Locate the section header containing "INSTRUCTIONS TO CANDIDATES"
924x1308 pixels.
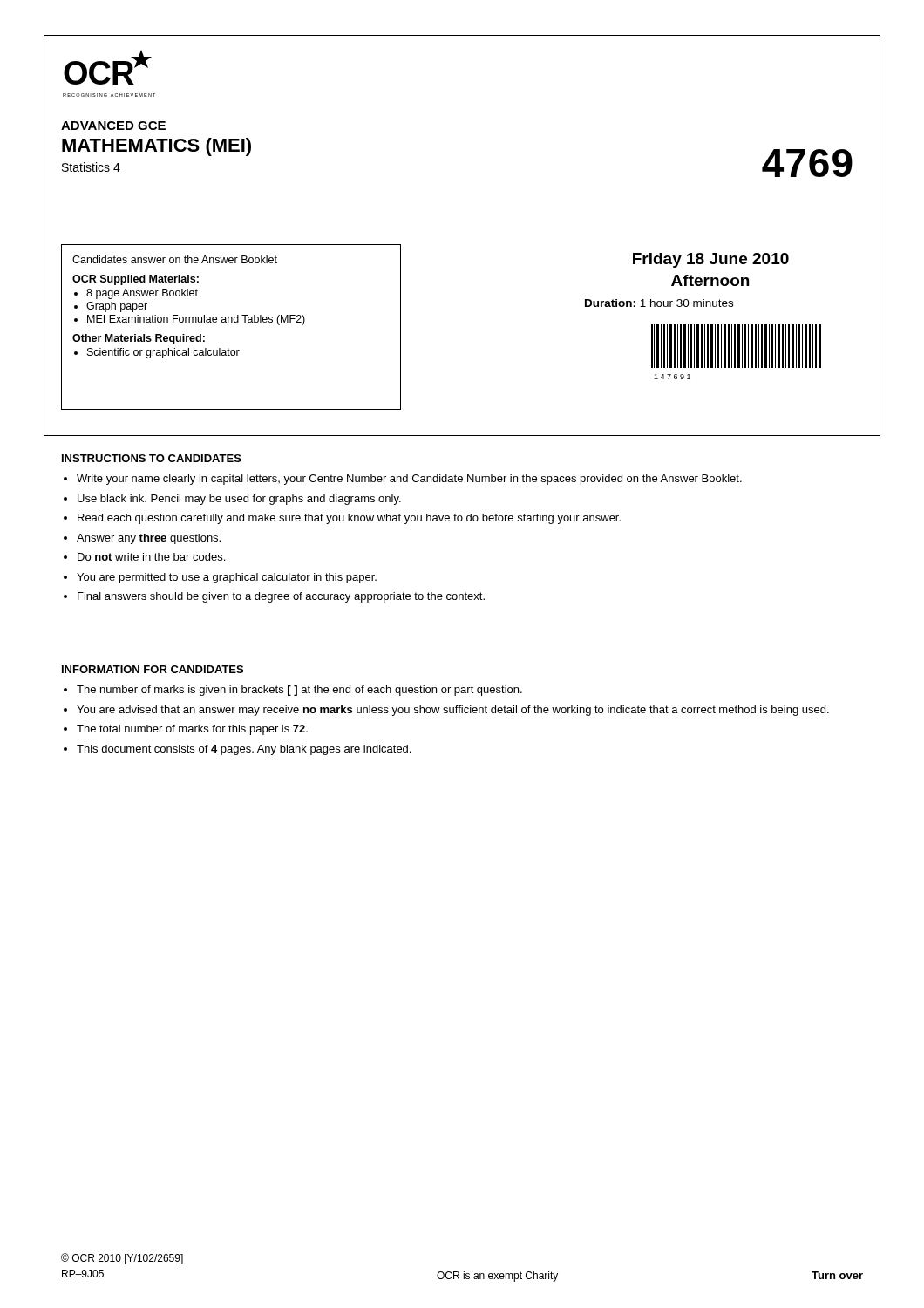click(x=151, y=458)
